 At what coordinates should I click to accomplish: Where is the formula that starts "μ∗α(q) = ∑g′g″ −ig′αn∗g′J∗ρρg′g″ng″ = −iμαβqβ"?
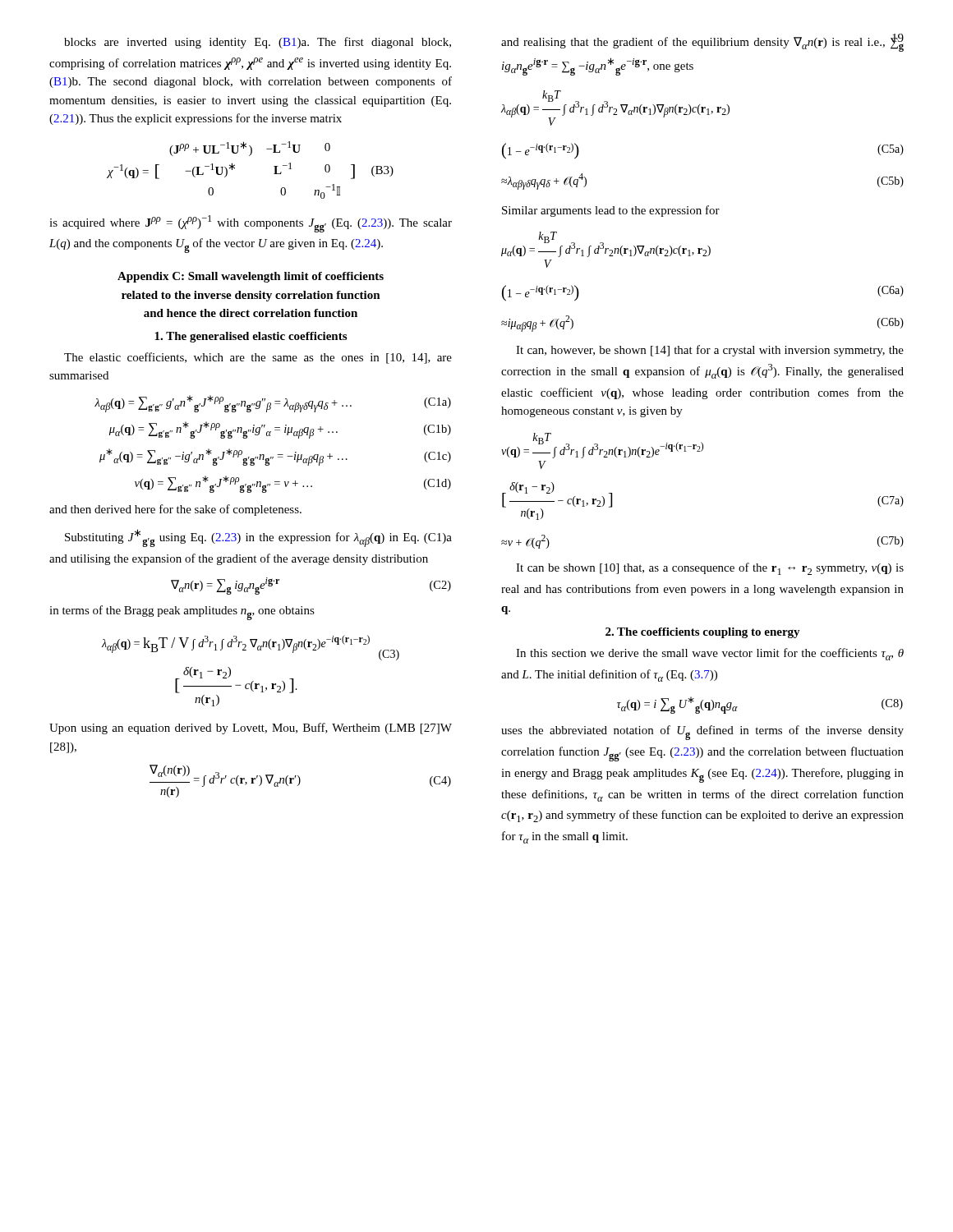(x=251, y=456)
